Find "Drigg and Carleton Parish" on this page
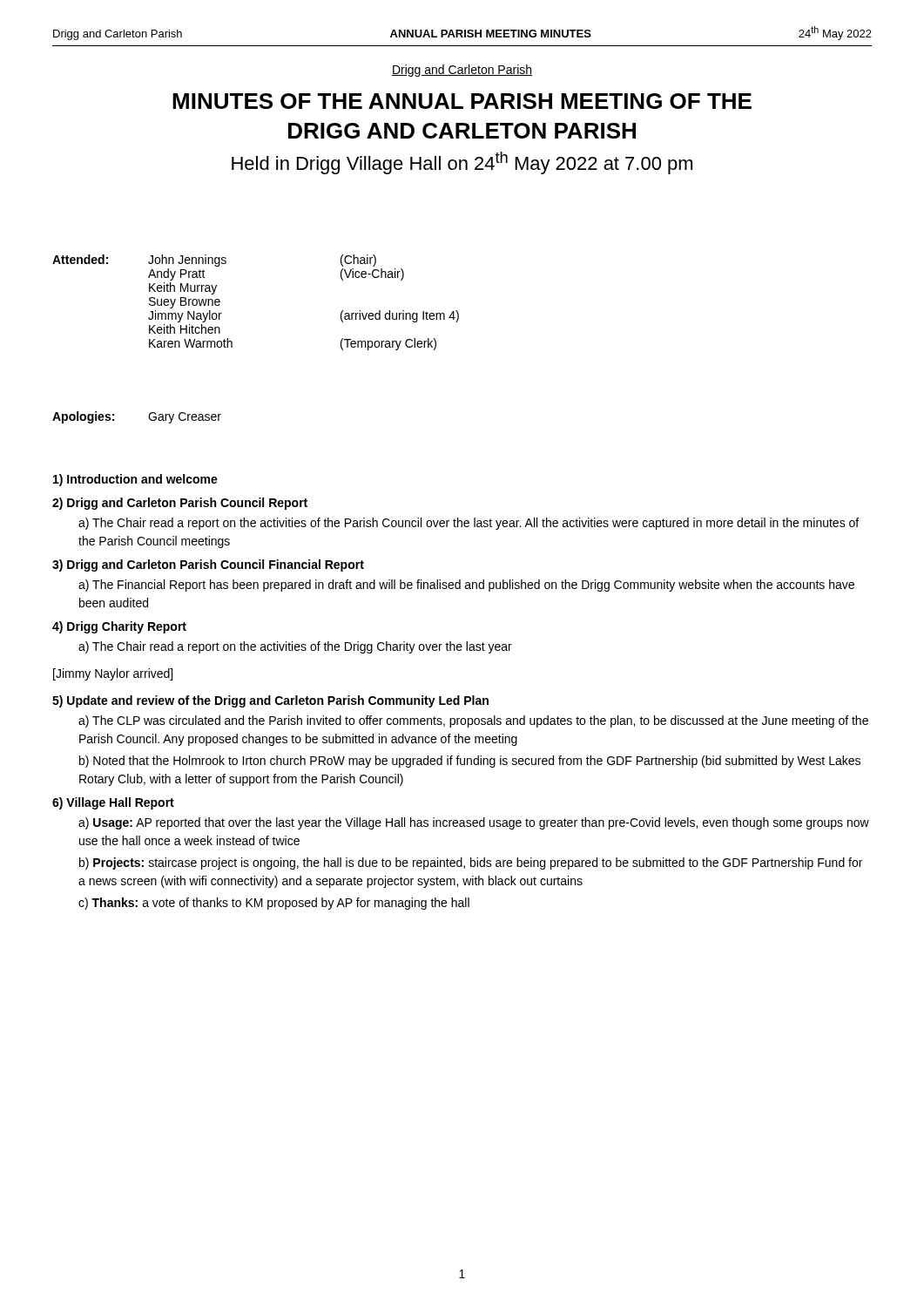 (462, 70)
